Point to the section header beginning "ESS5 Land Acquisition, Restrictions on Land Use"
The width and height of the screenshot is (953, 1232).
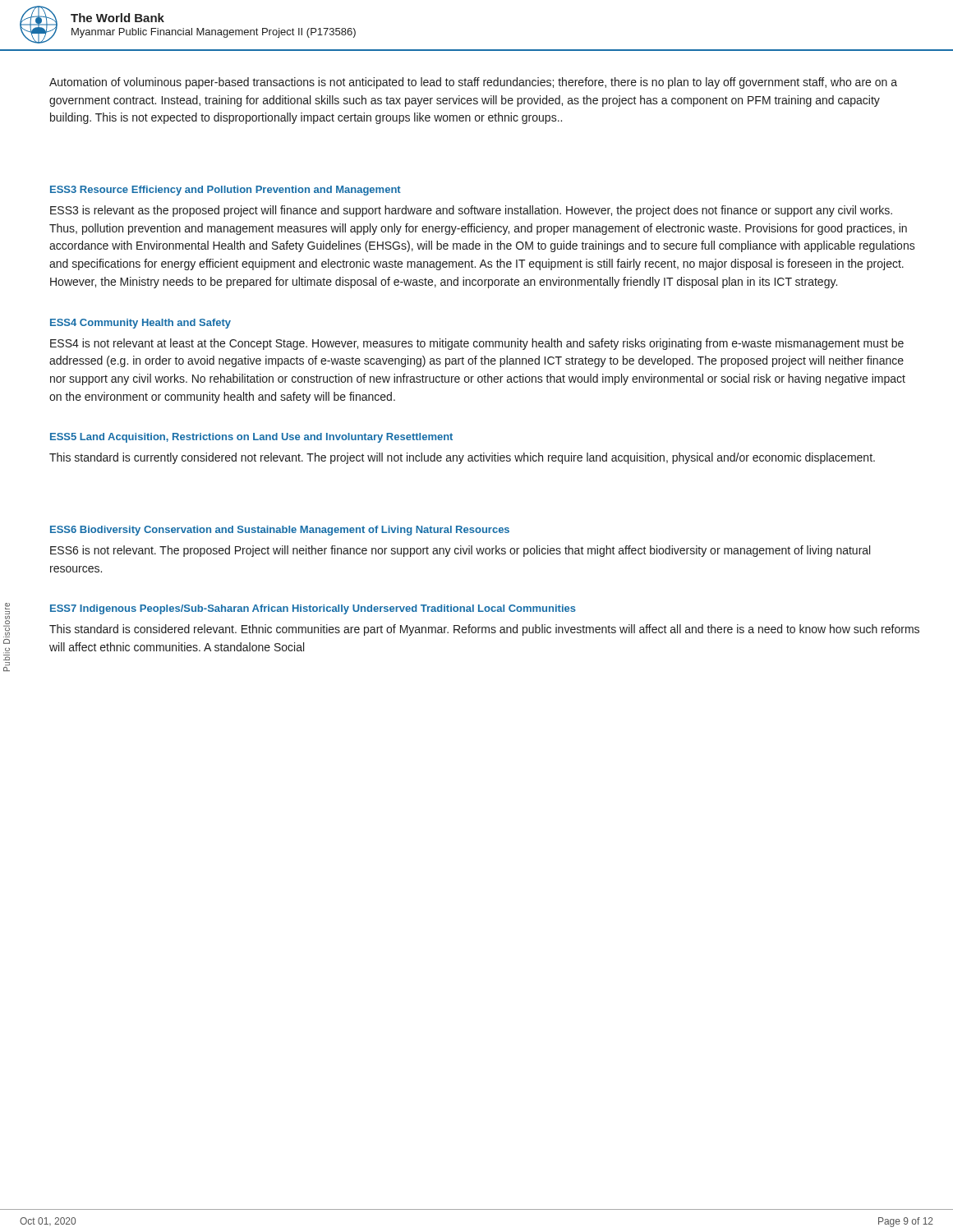coord(251,437)
